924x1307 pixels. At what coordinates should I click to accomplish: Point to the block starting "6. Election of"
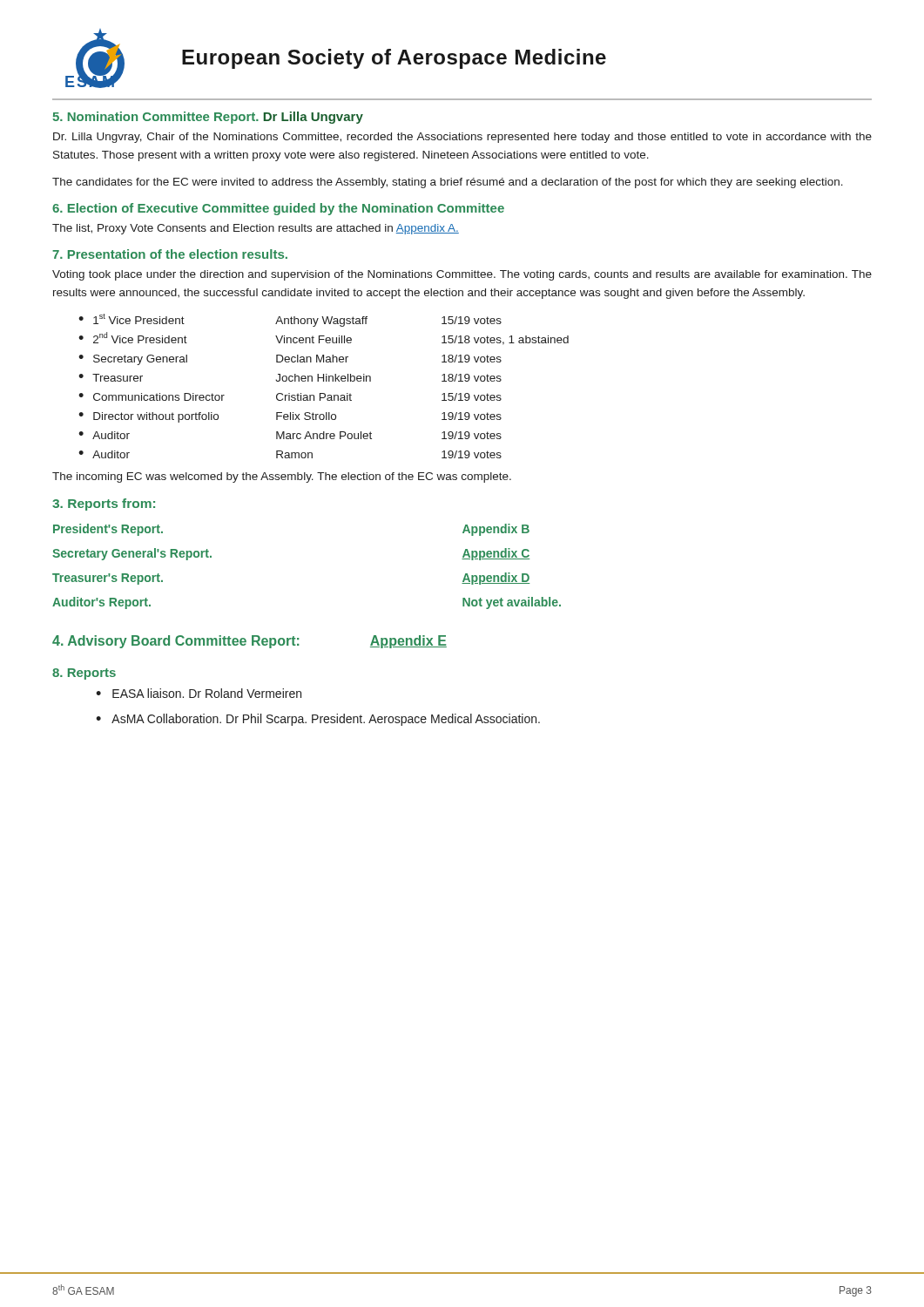[278, 208]
